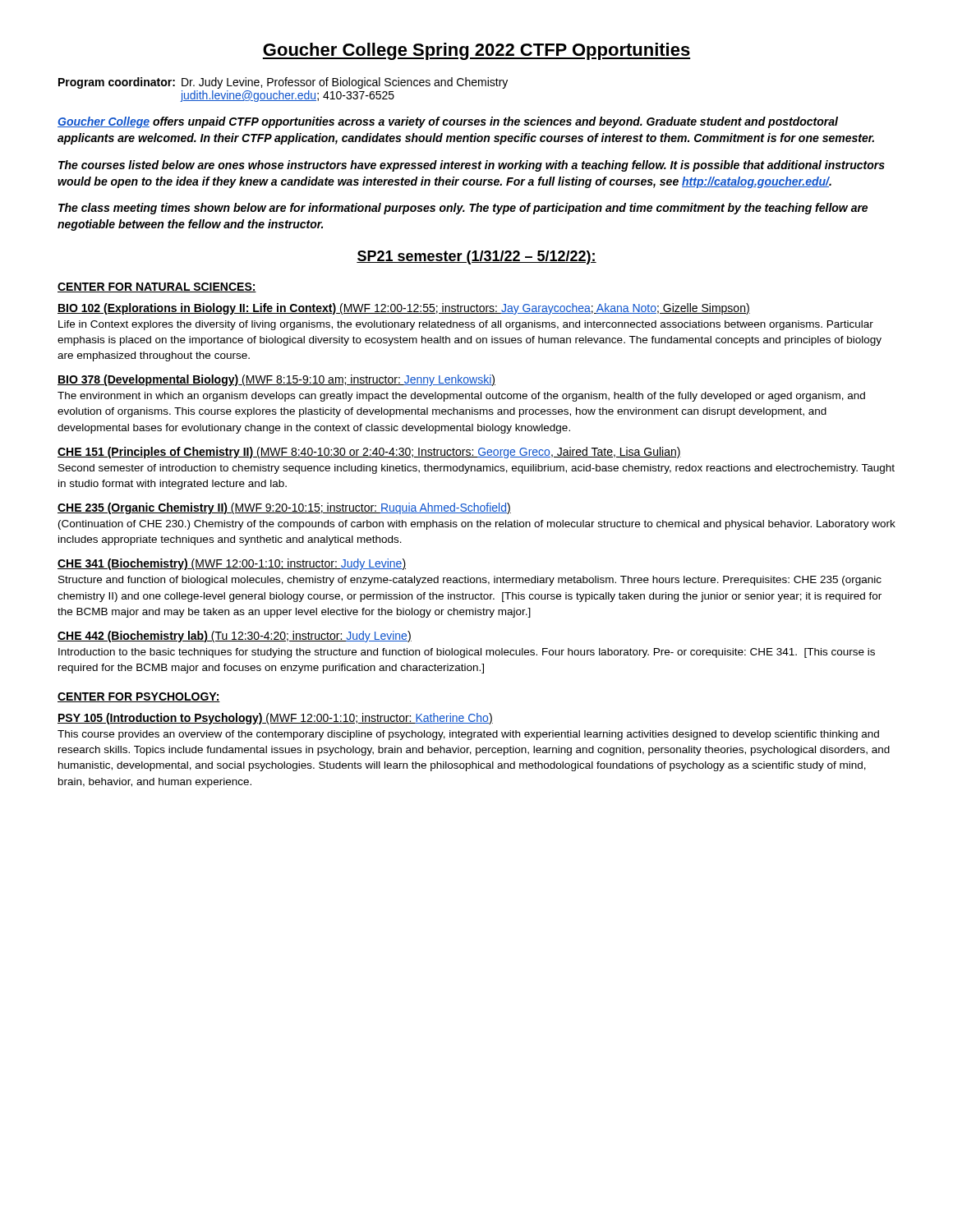Find the section header containing "CENTER FOR PSYCHOLOGY:"
953x1232 pixels.
point(139,697)
